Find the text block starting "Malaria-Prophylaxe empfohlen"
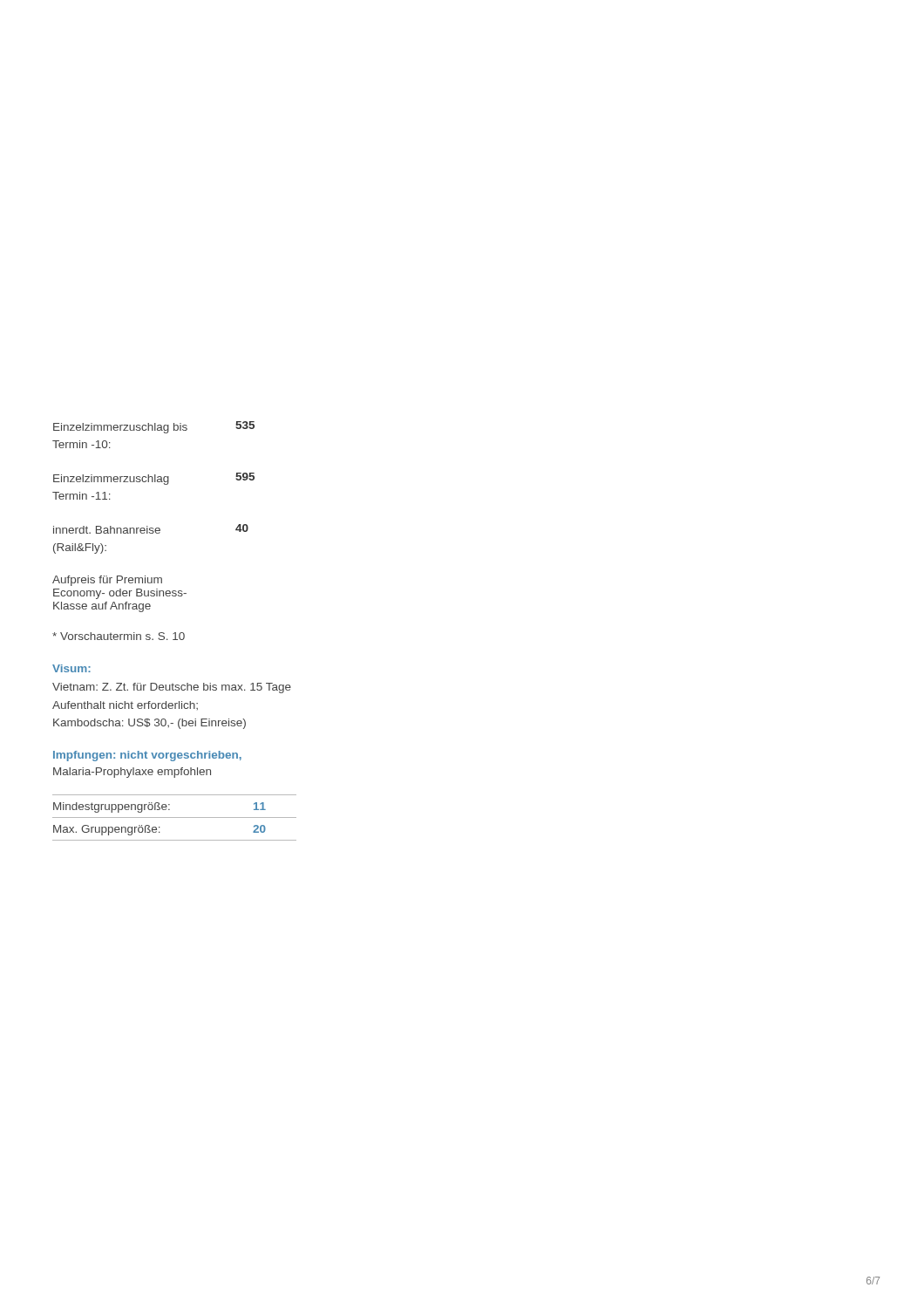 (x=132, y=771)
